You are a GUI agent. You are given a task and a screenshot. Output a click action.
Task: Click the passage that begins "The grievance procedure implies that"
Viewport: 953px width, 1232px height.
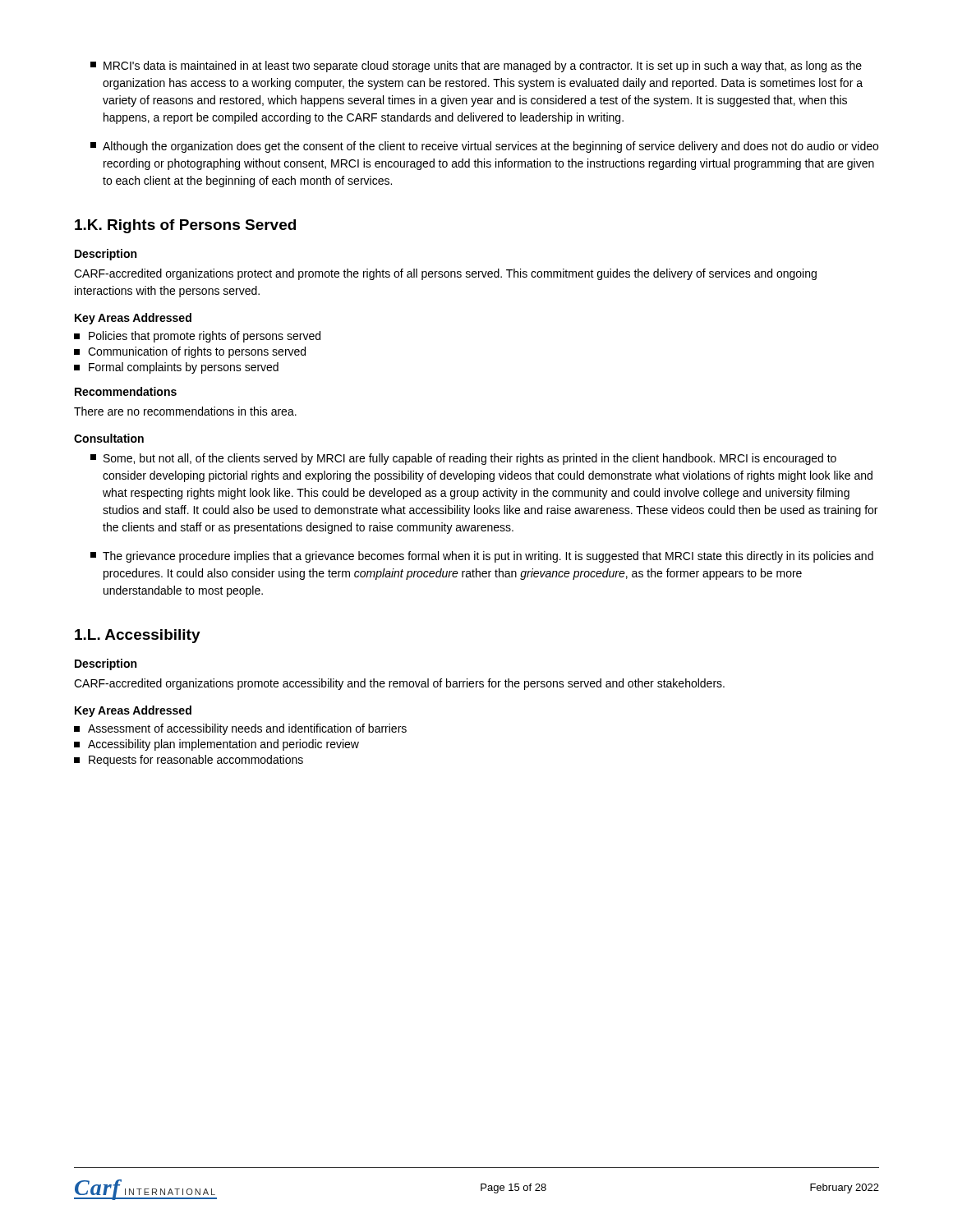pos(485,574)
